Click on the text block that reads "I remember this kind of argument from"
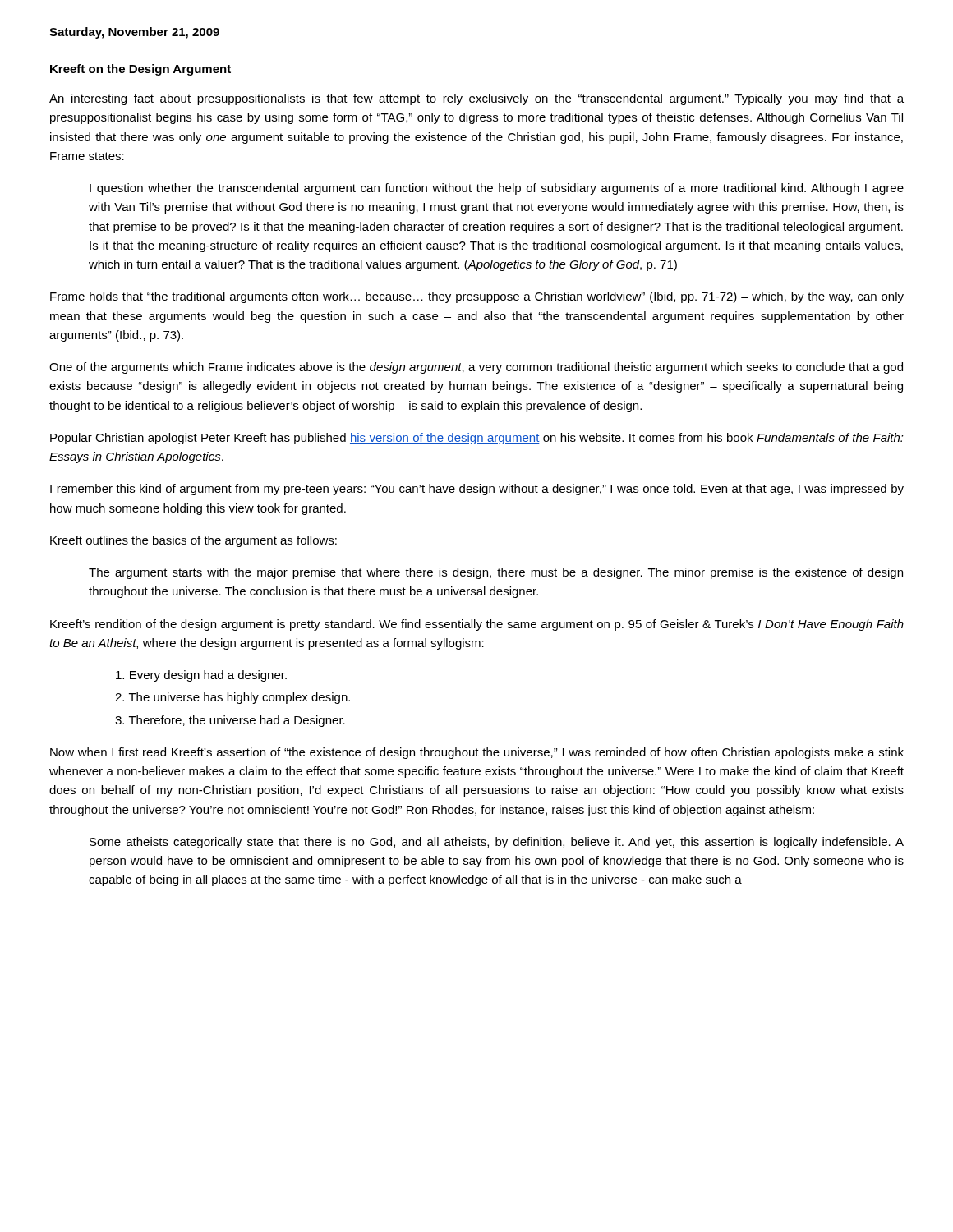 coord(476,498)
